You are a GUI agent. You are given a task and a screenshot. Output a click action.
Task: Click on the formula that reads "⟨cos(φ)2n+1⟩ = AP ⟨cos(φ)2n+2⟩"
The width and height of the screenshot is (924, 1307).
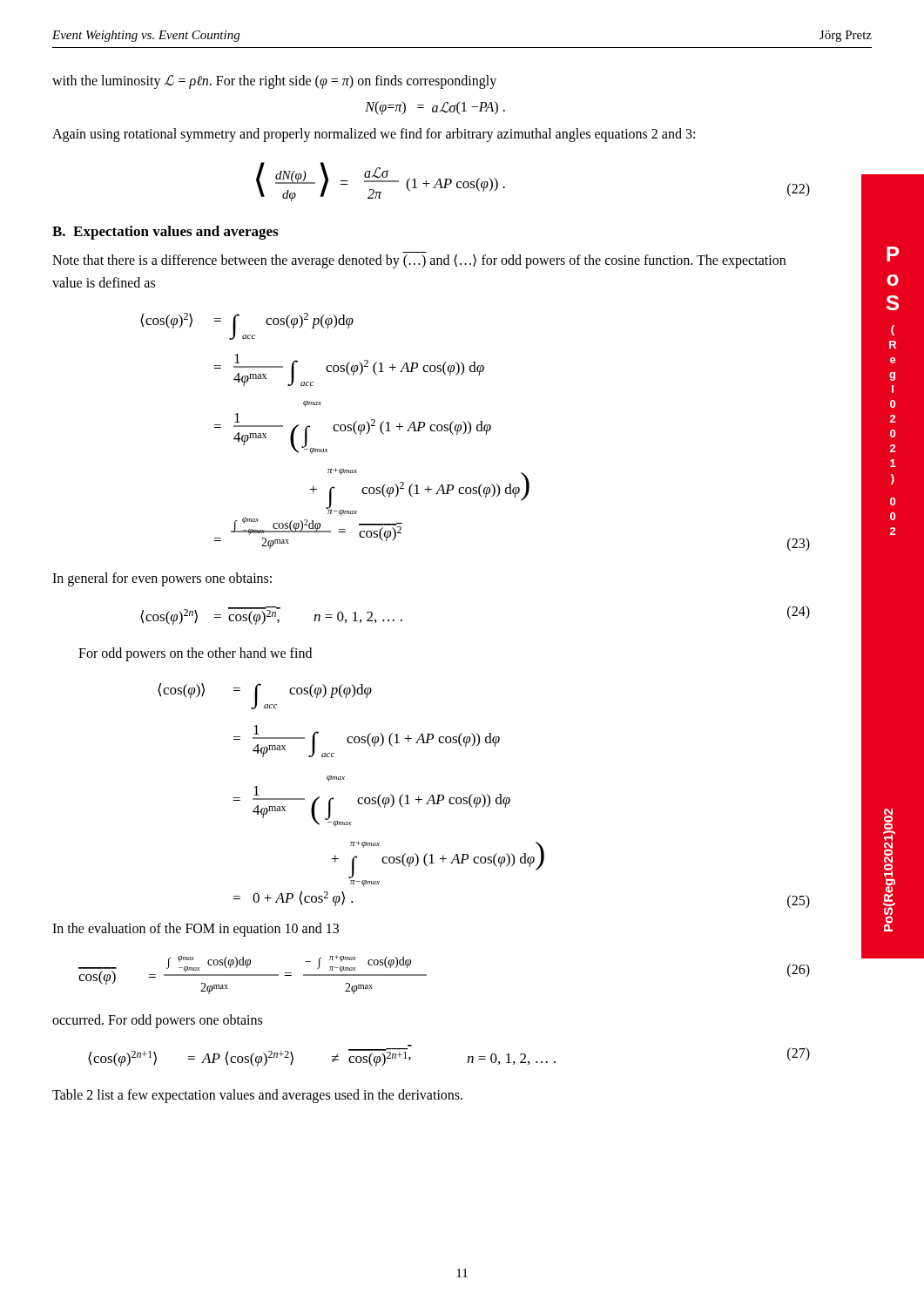pyautogui.click(x=120, y=1056)
